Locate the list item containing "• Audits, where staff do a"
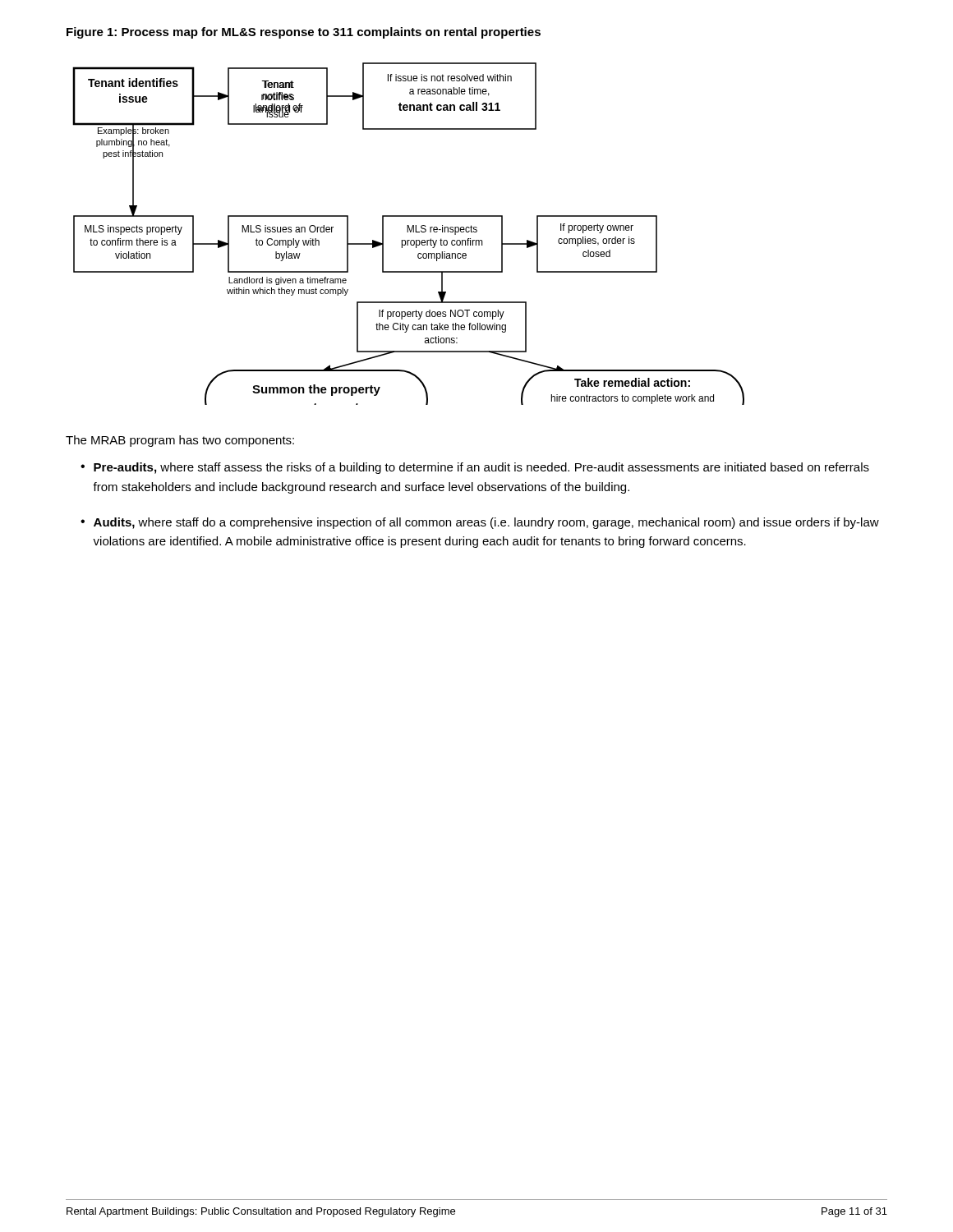 point(484,531)
